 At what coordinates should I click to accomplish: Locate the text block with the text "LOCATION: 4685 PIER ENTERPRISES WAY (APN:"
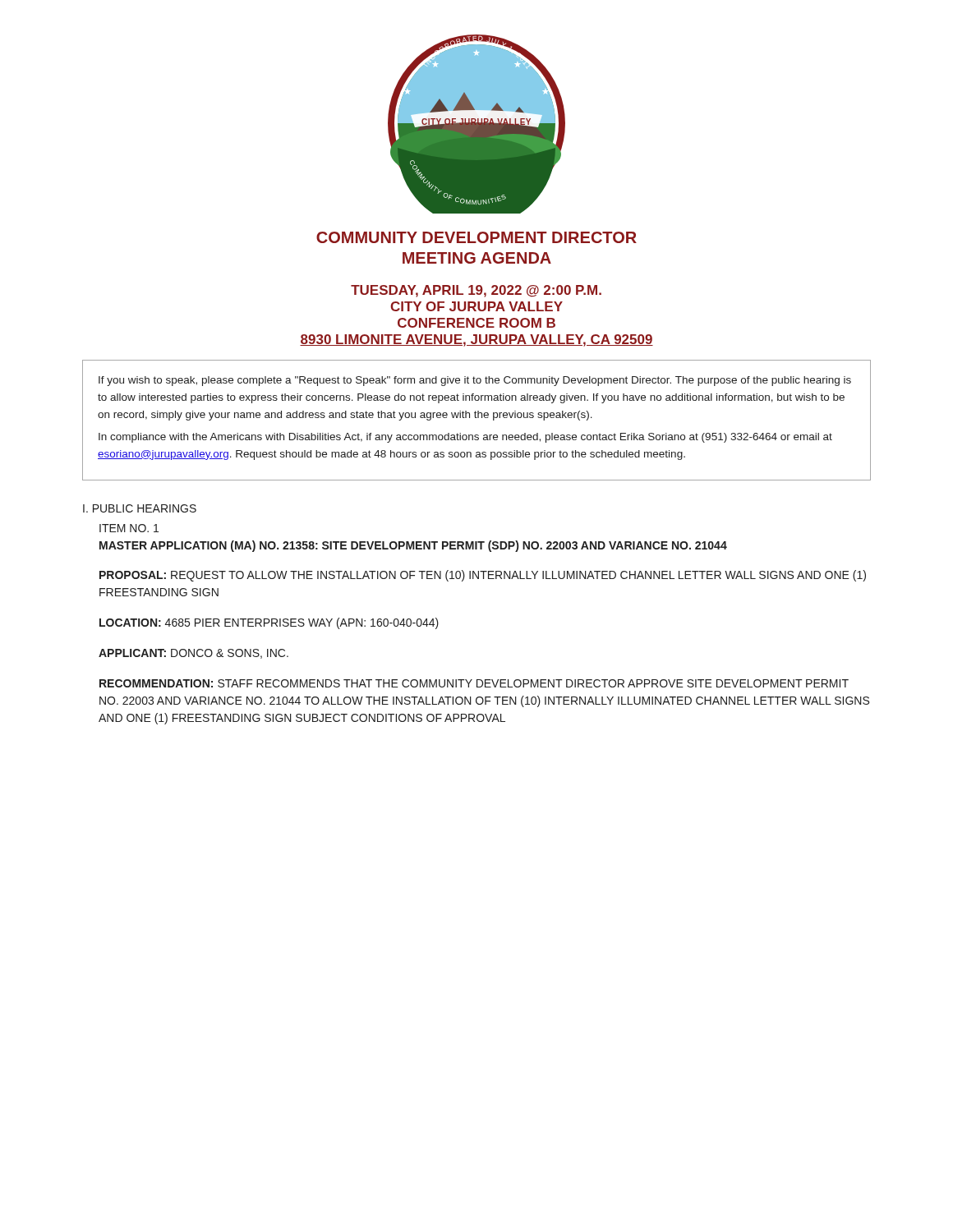click(x=269, y=623)
